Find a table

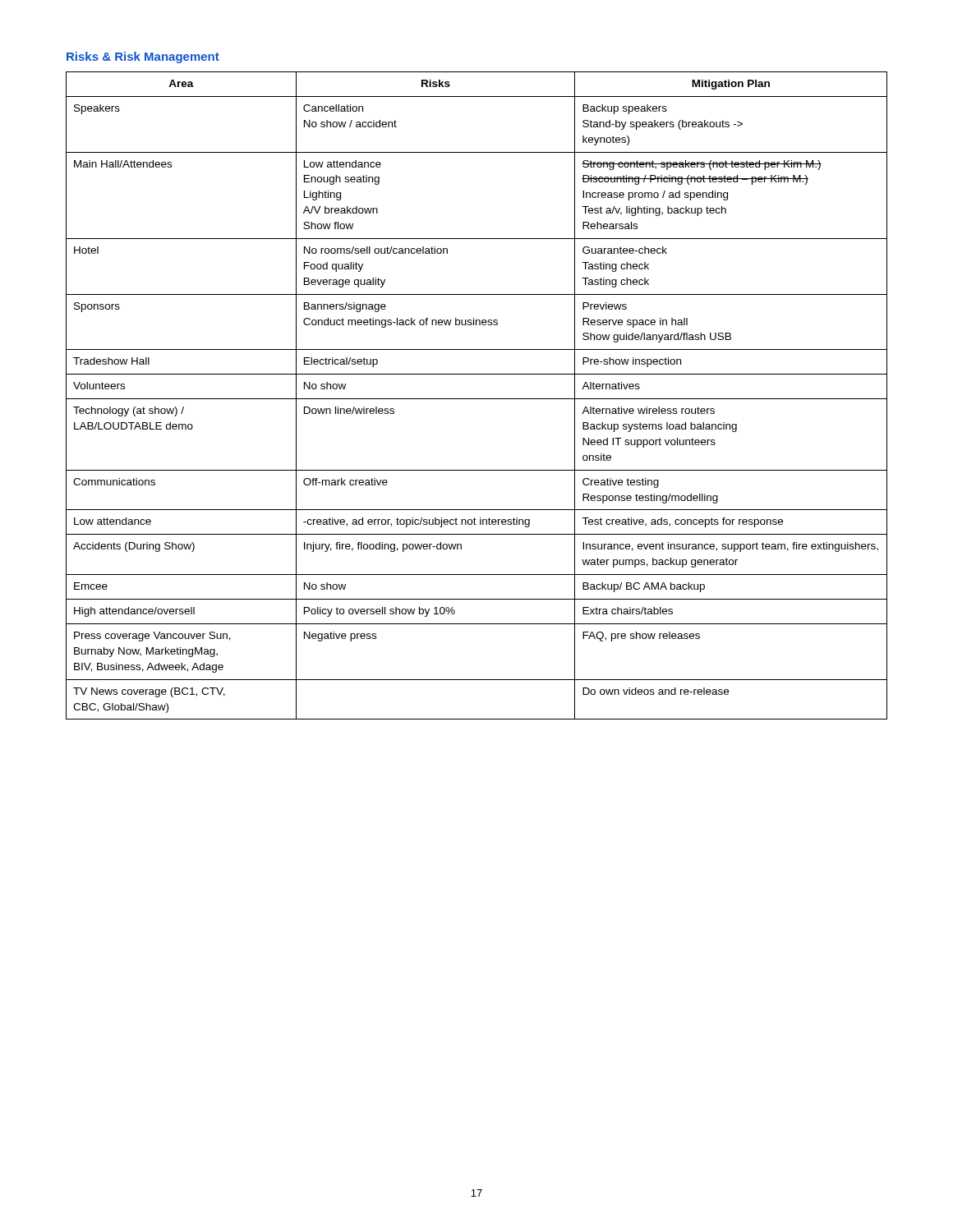[476, 396]
